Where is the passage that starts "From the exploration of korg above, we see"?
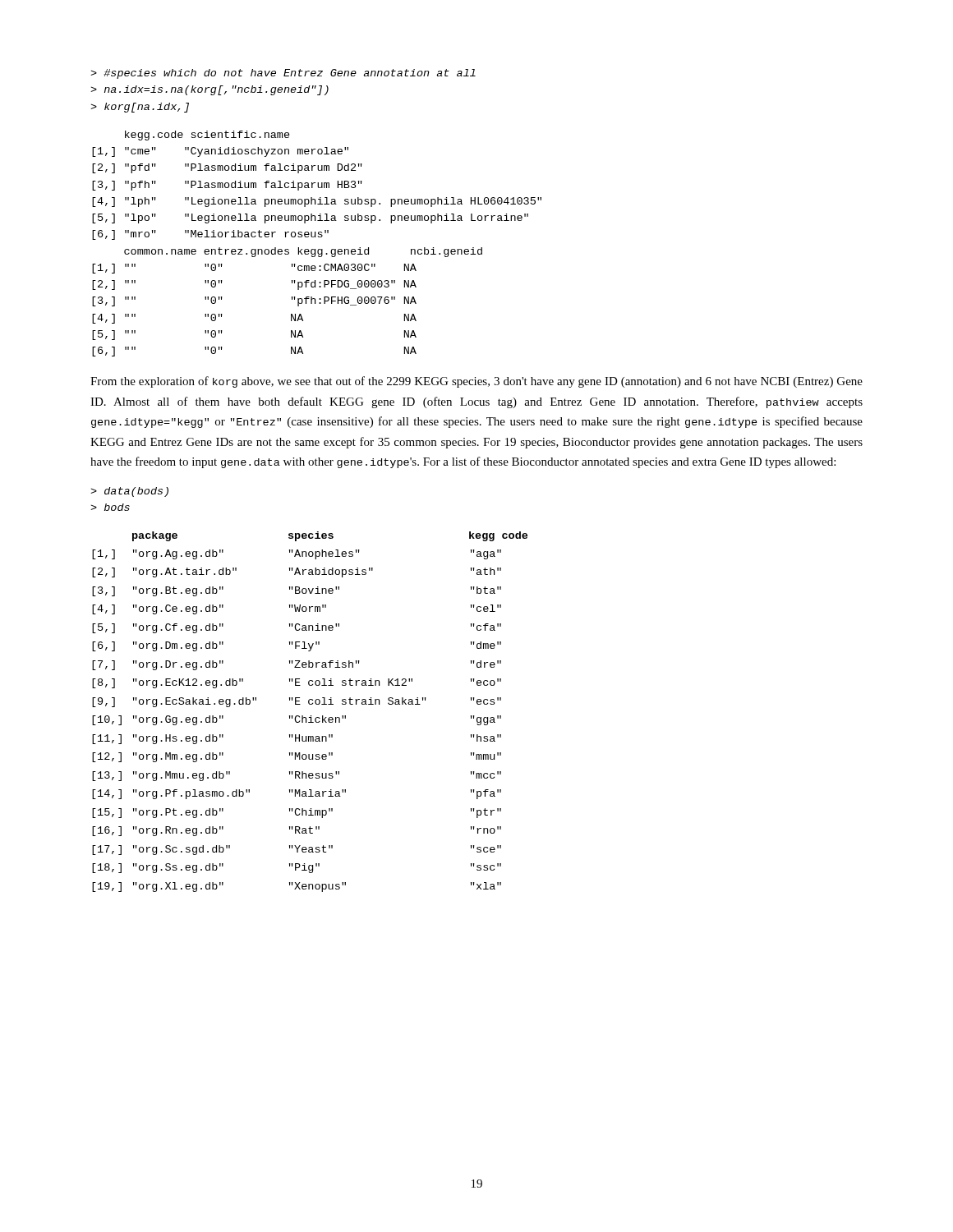 click(476, 422)
